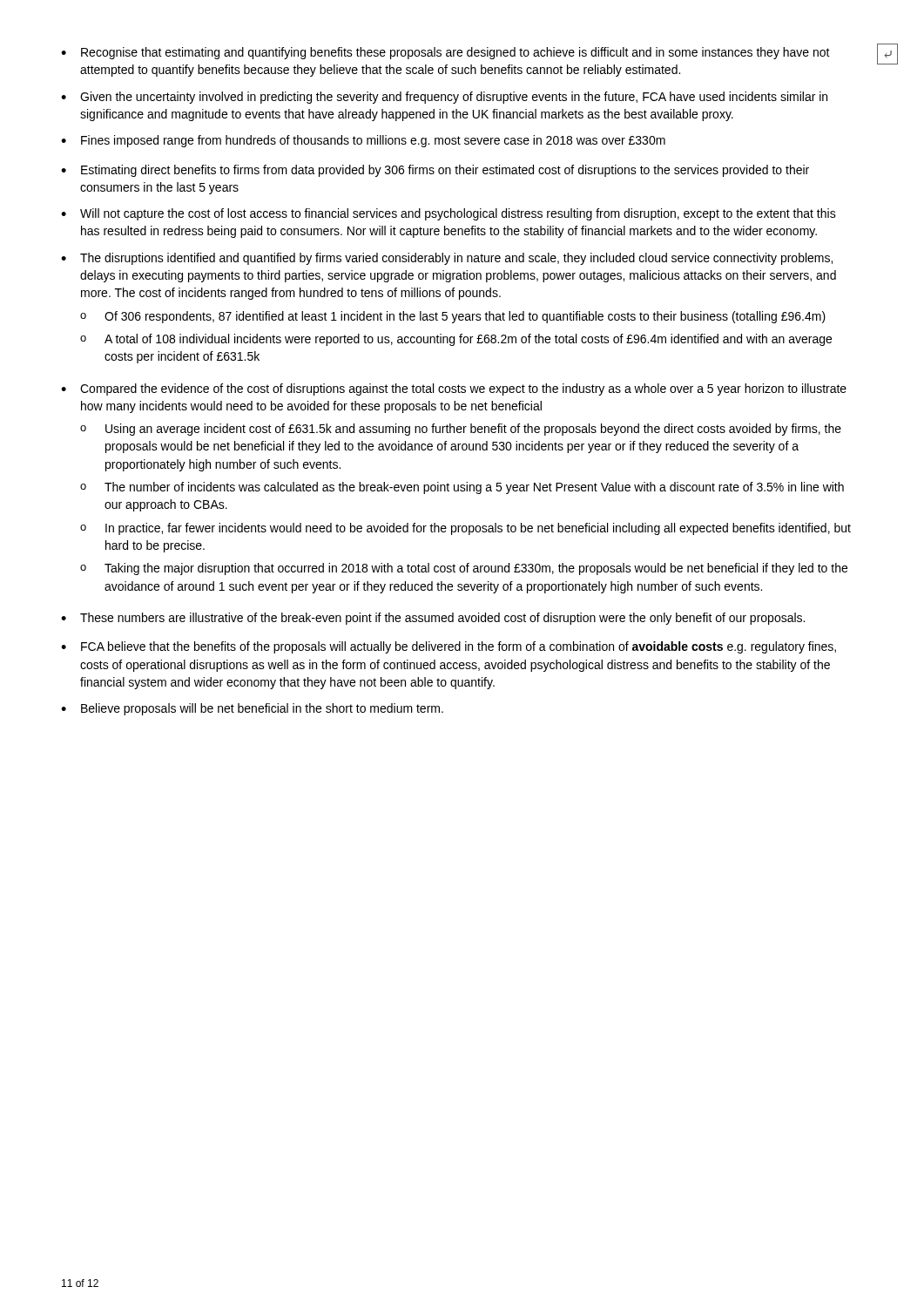Select the text block starting "• Will not capture the cost of lost"
The image size is (924, 1307).
click(458, 223)
